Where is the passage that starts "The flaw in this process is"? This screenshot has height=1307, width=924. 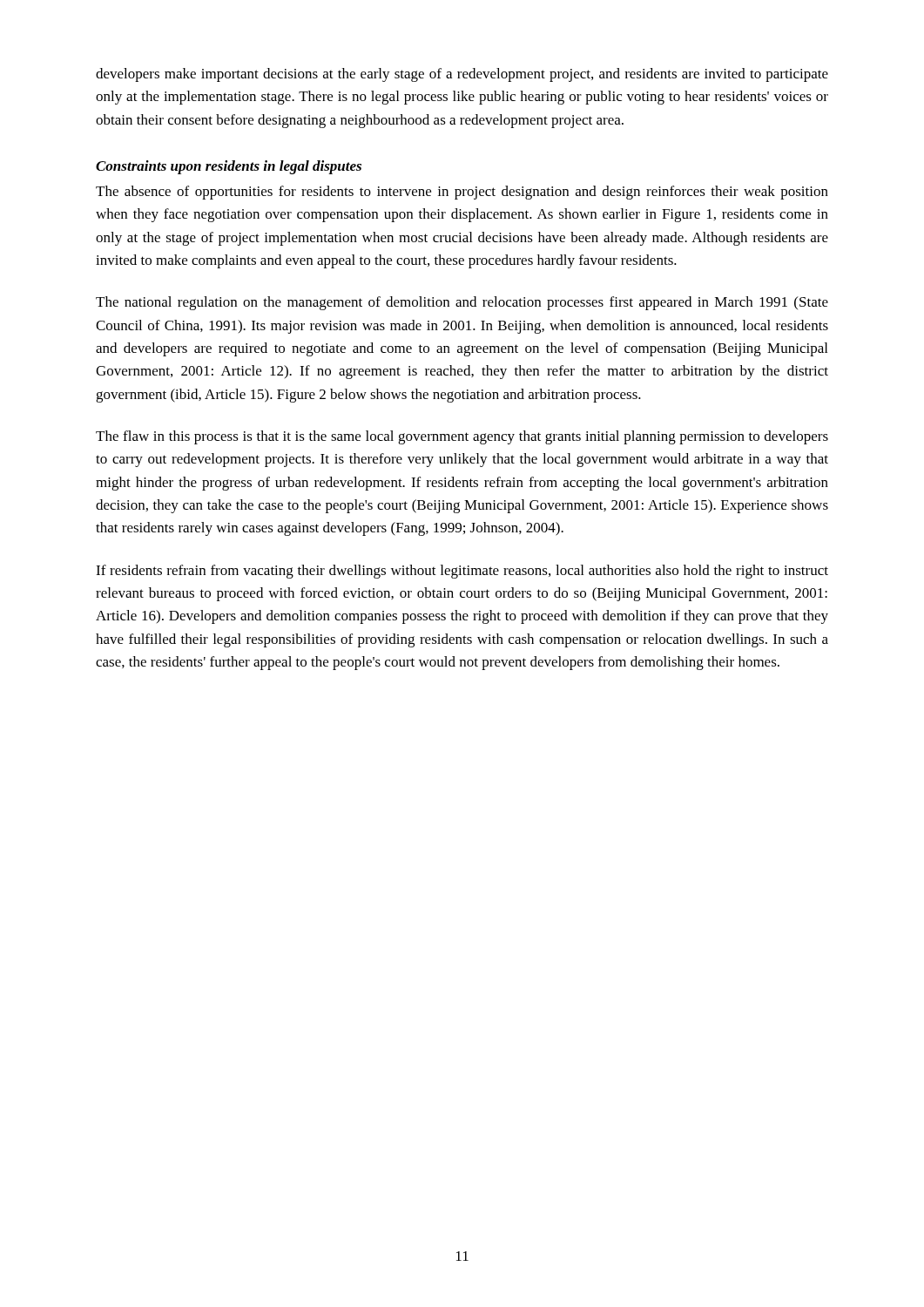pos(462,482)
